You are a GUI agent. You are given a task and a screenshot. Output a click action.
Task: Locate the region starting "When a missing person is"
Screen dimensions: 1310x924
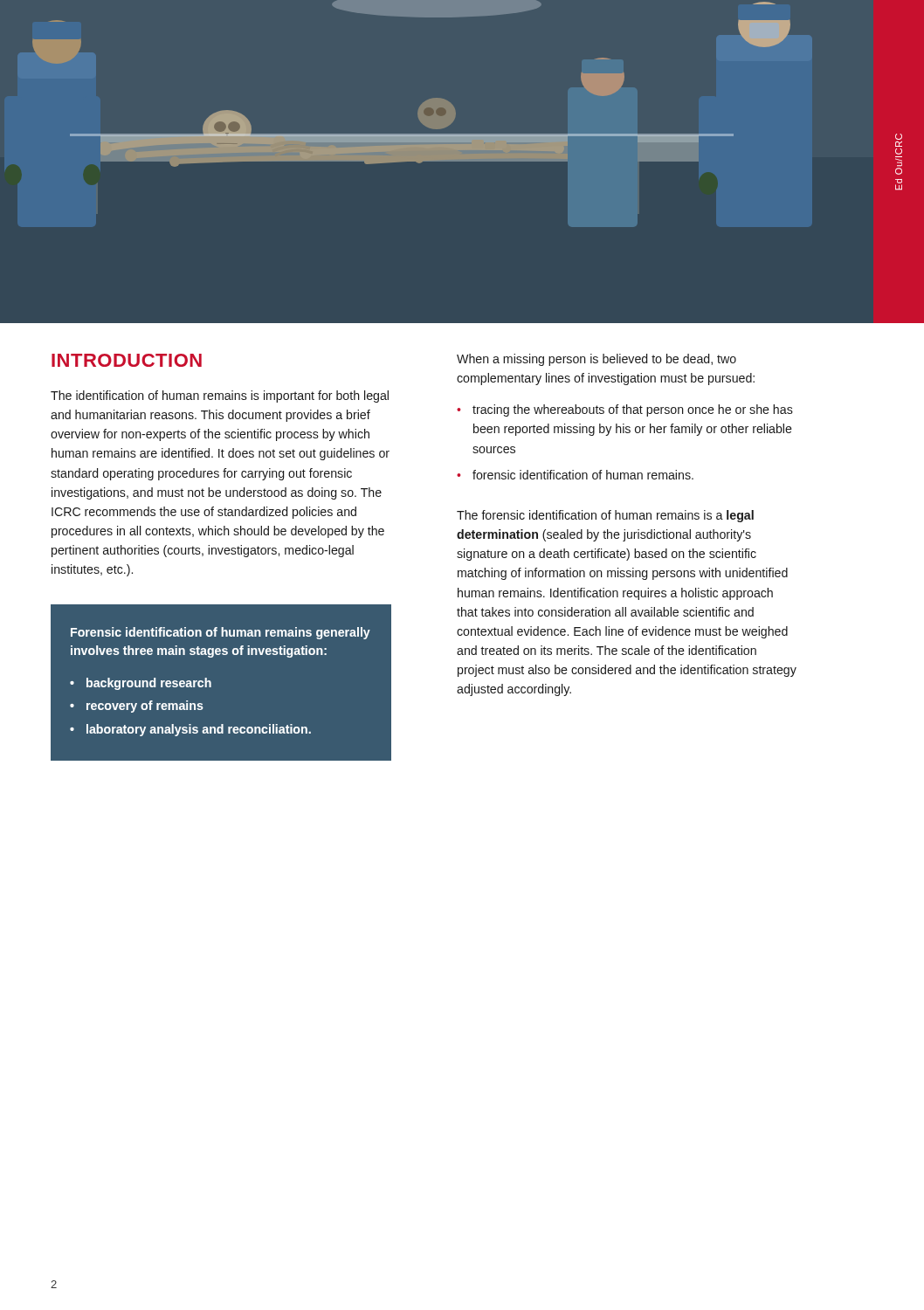point(606,369)
